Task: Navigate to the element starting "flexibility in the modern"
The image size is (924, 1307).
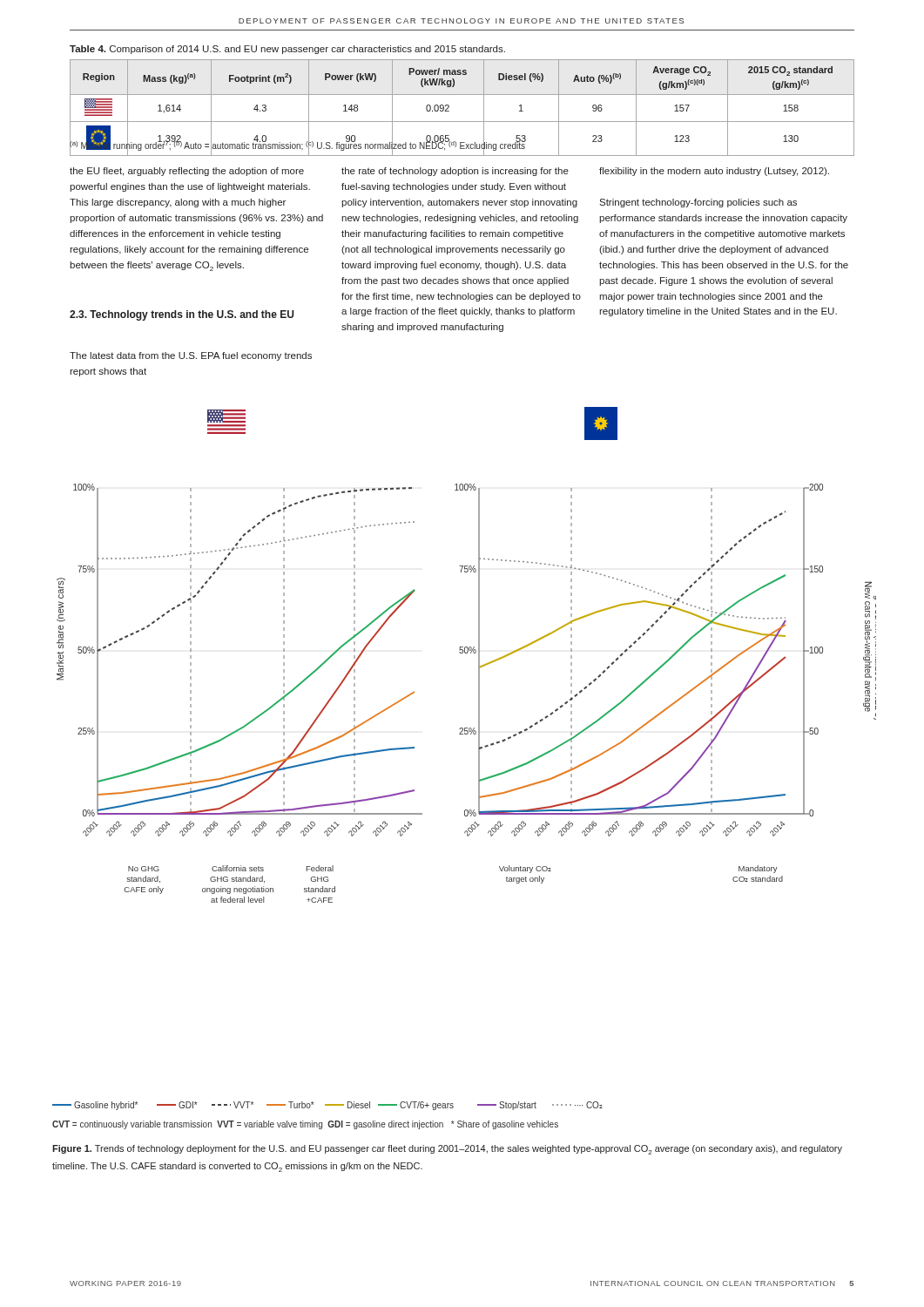Action: pyautogui.click(x=724, y=241)
